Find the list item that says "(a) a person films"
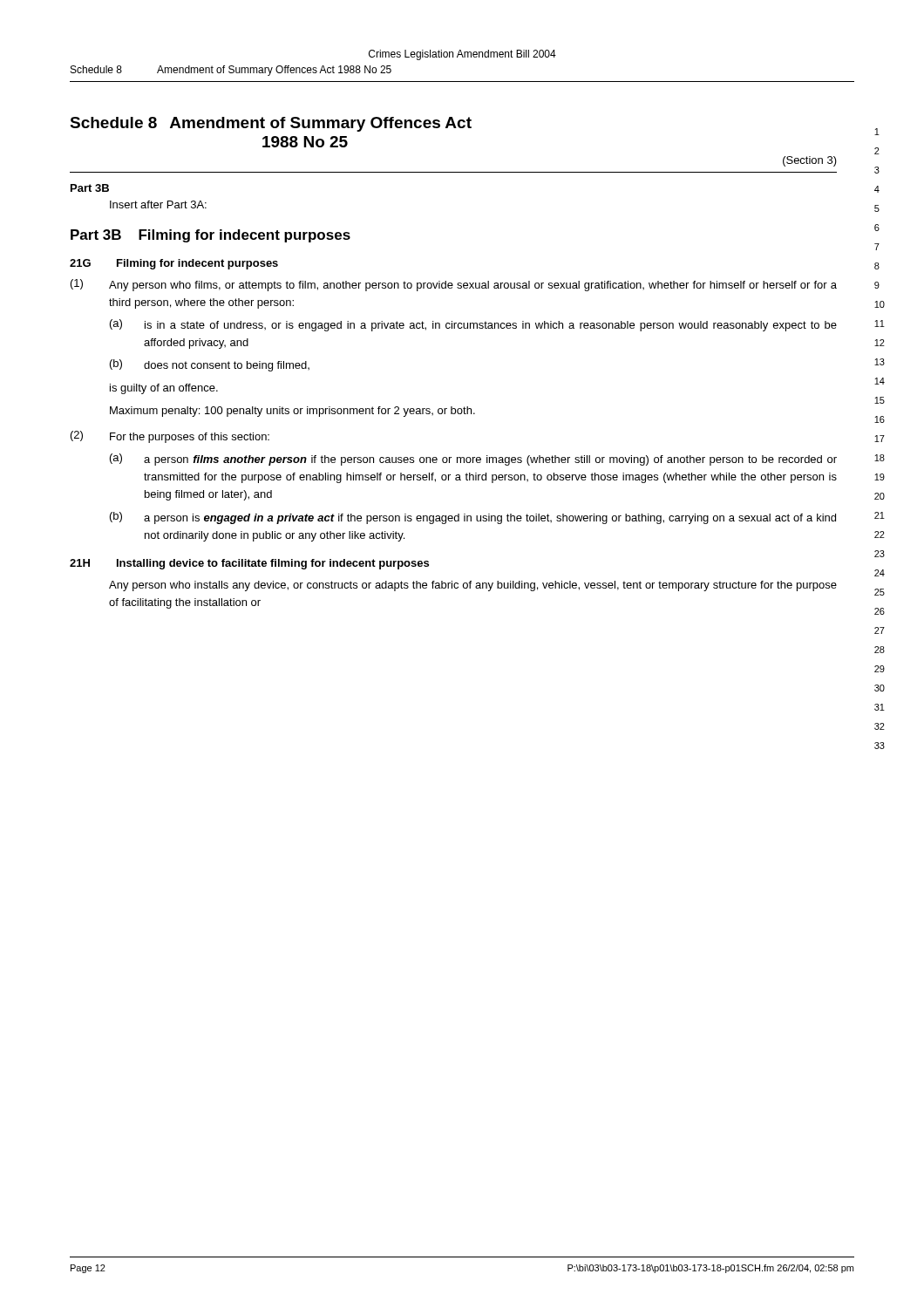Image resolution: width=924 pixels, height=1308 pixels. [473, 477]
